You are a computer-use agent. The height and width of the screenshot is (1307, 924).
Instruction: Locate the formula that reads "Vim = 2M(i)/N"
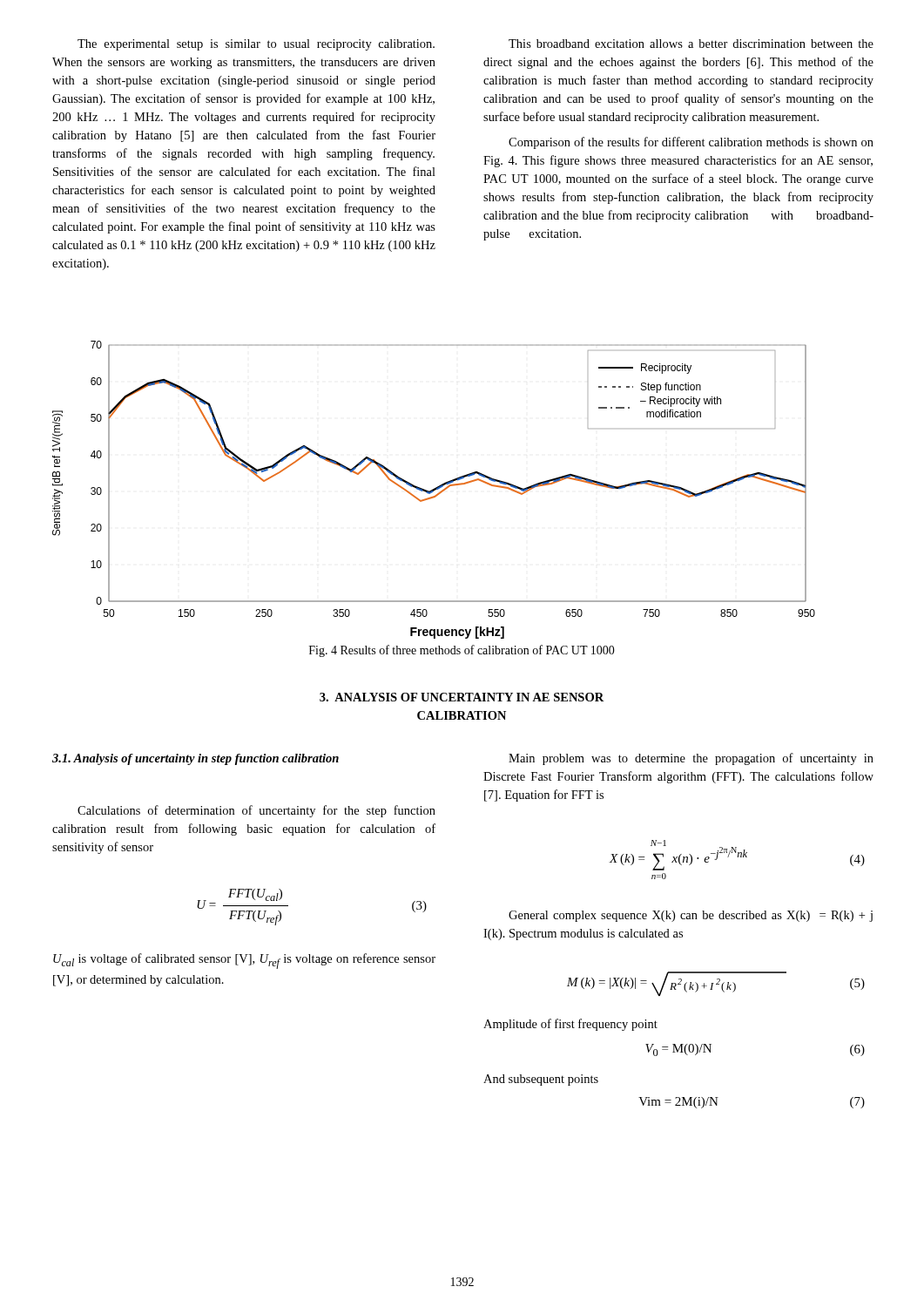click(678, 1102)
